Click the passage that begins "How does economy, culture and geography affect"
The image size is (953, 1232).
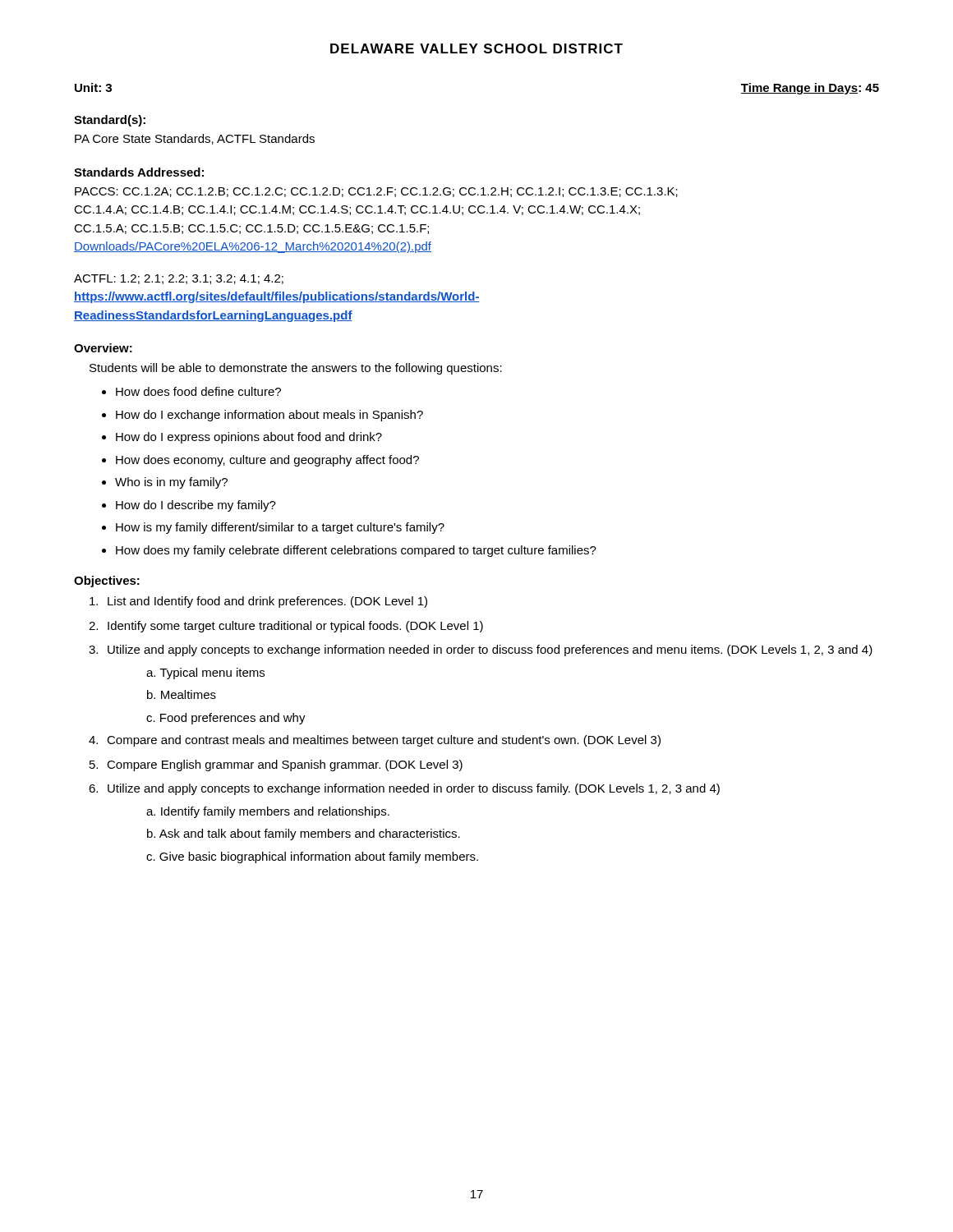267,459
